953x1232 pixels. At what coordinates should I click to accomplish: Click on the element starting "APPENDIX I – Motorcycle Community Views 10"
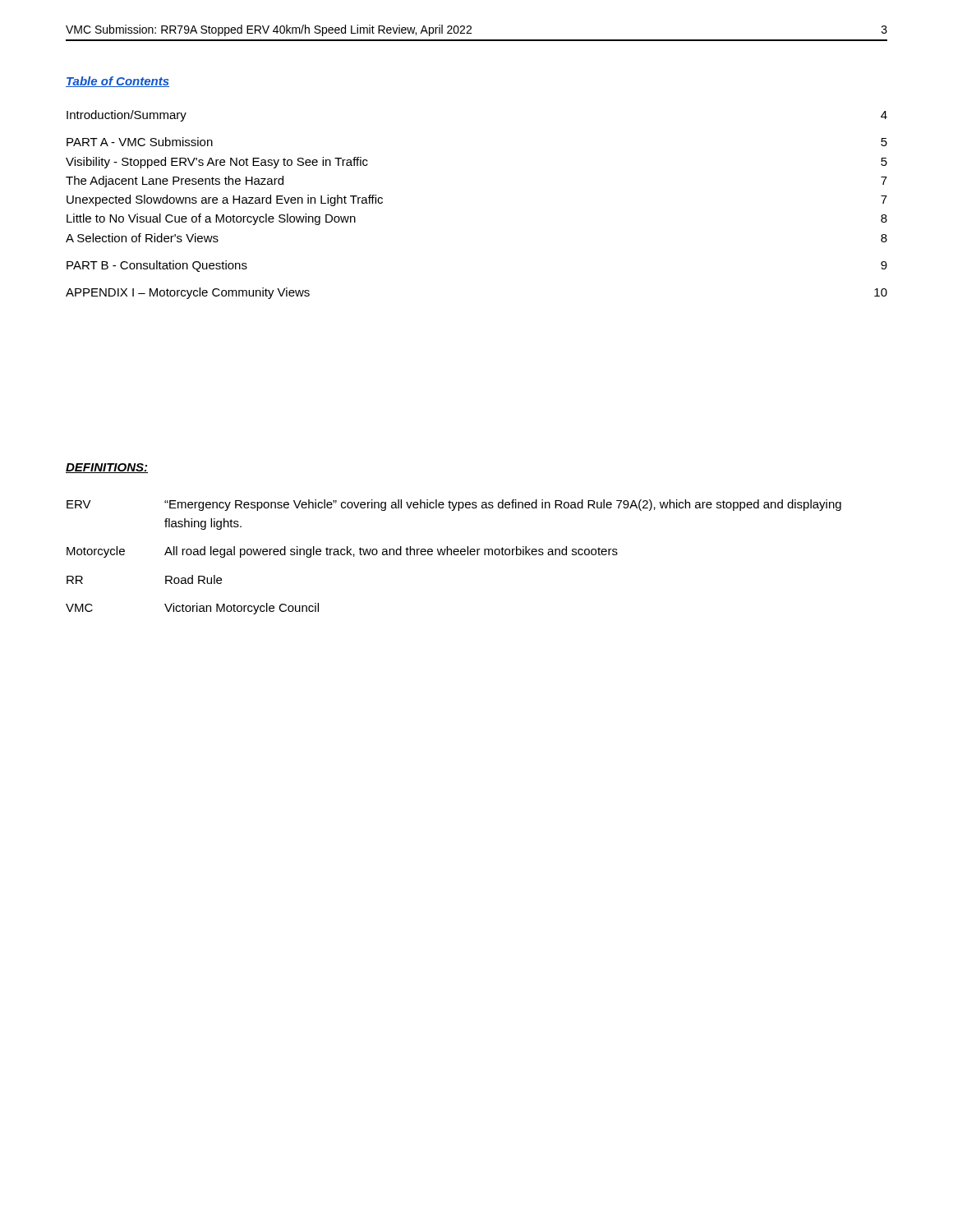click(189, 293)
